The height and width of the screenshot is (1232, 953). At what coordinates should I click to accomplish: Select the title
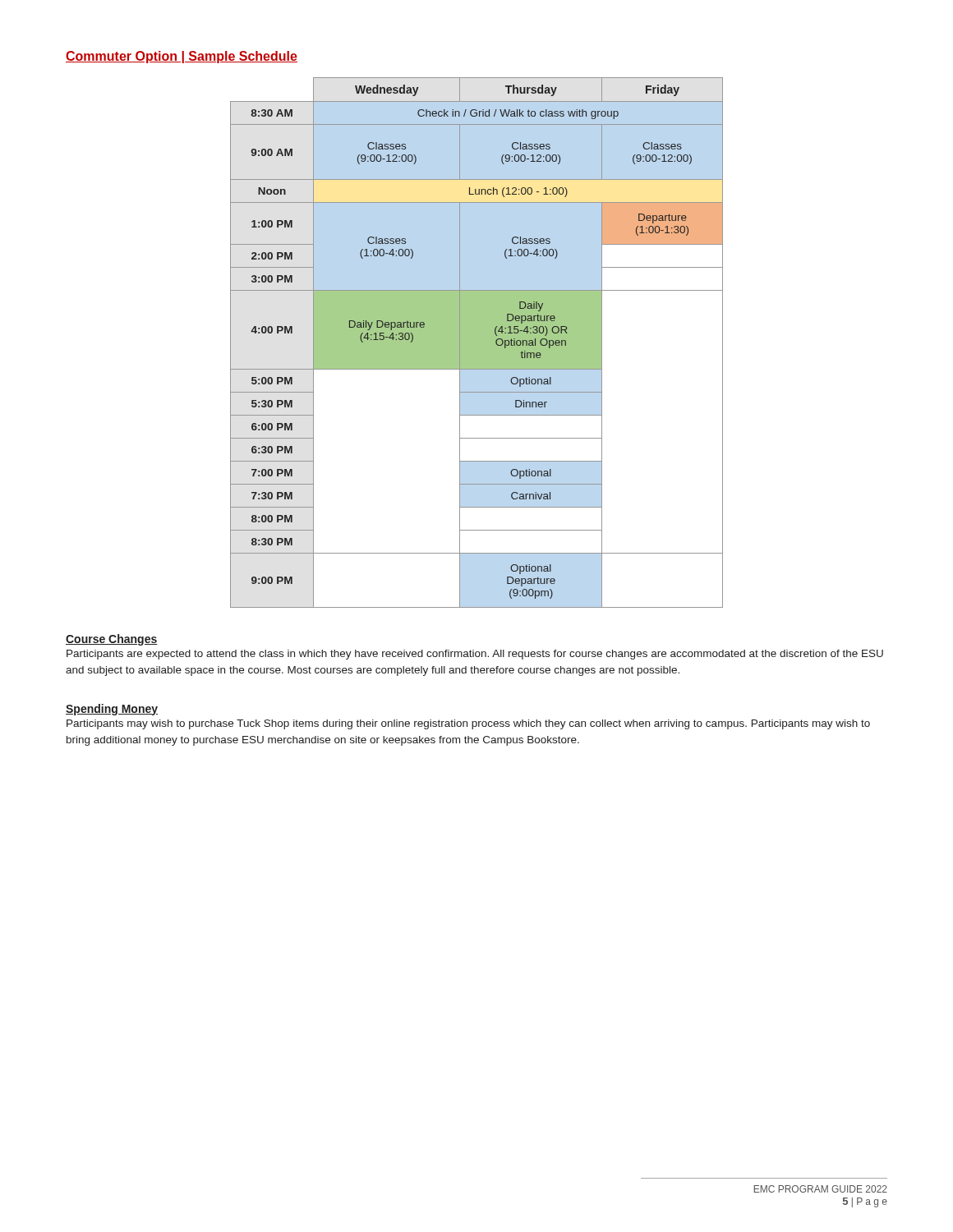coord(181,56)
